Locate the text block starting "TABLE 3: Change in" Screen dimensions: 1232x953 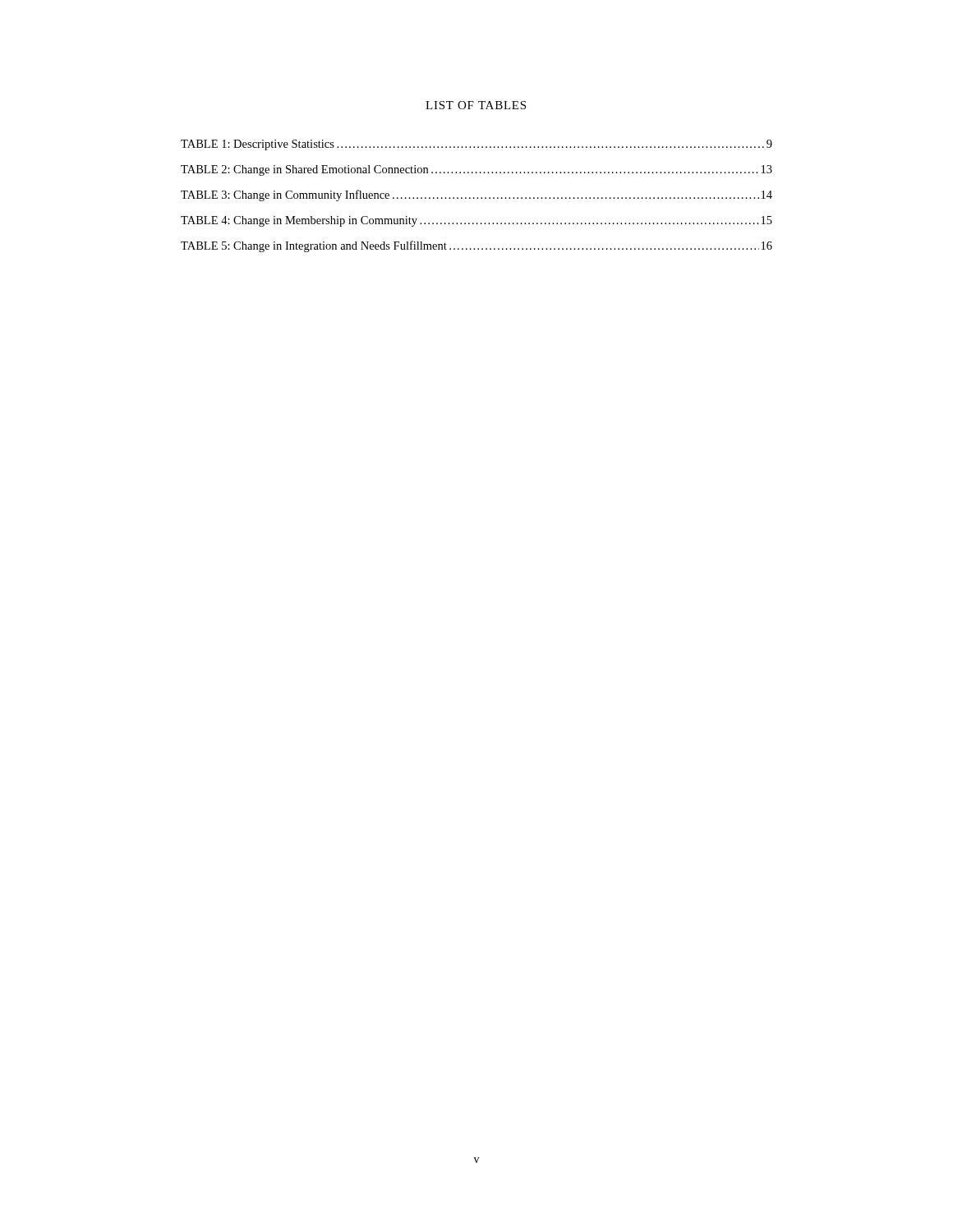coord(476,195)
